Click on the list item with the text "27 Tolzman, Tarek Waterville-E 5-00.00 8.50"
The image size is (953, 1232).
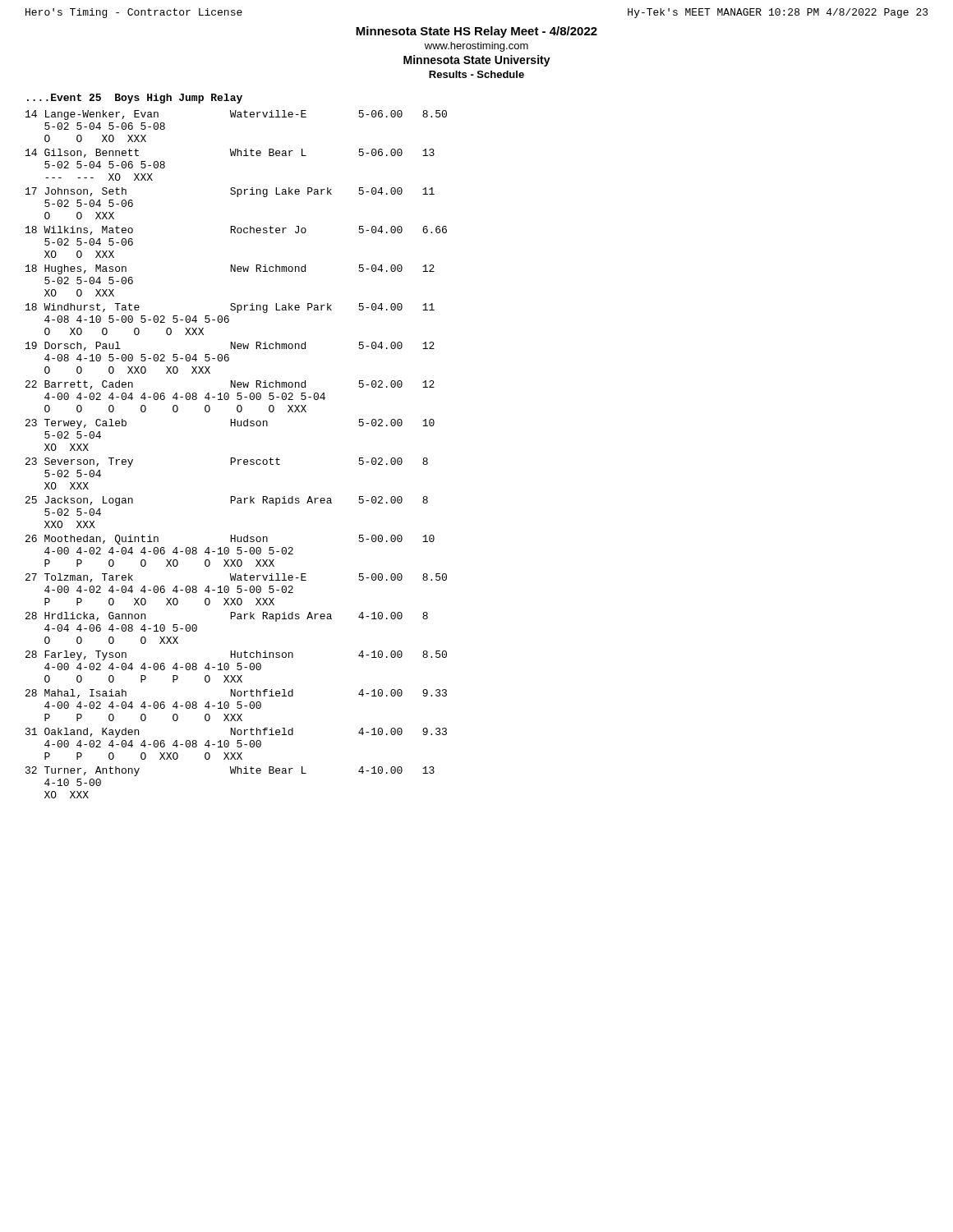(x=236, y=578)
